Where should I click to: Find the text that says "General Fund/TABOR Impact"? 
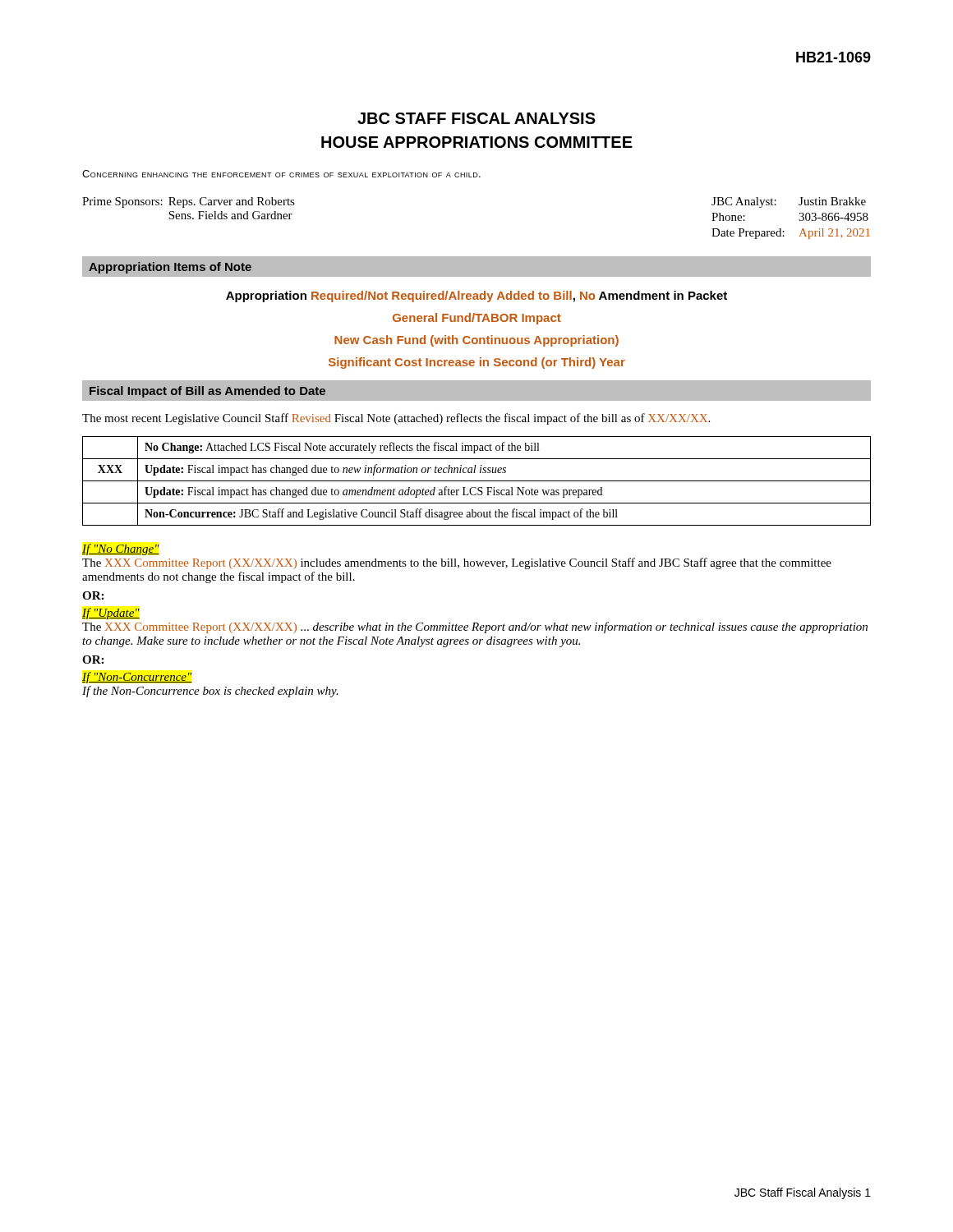pyautogui.click(x=476, y=317)
